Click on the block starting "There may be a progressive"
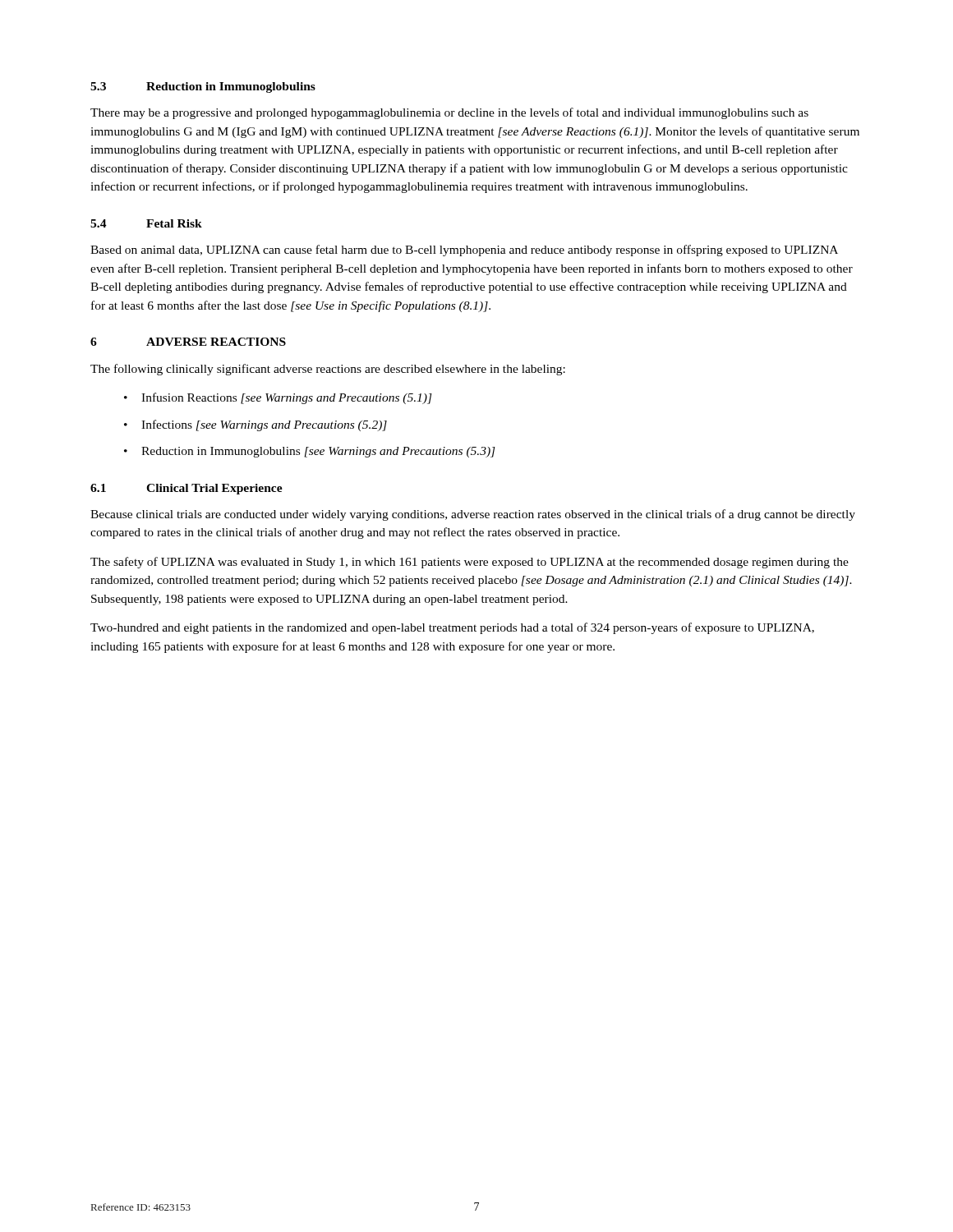This screenshot has width=953, height=1232. coord(475,149)
